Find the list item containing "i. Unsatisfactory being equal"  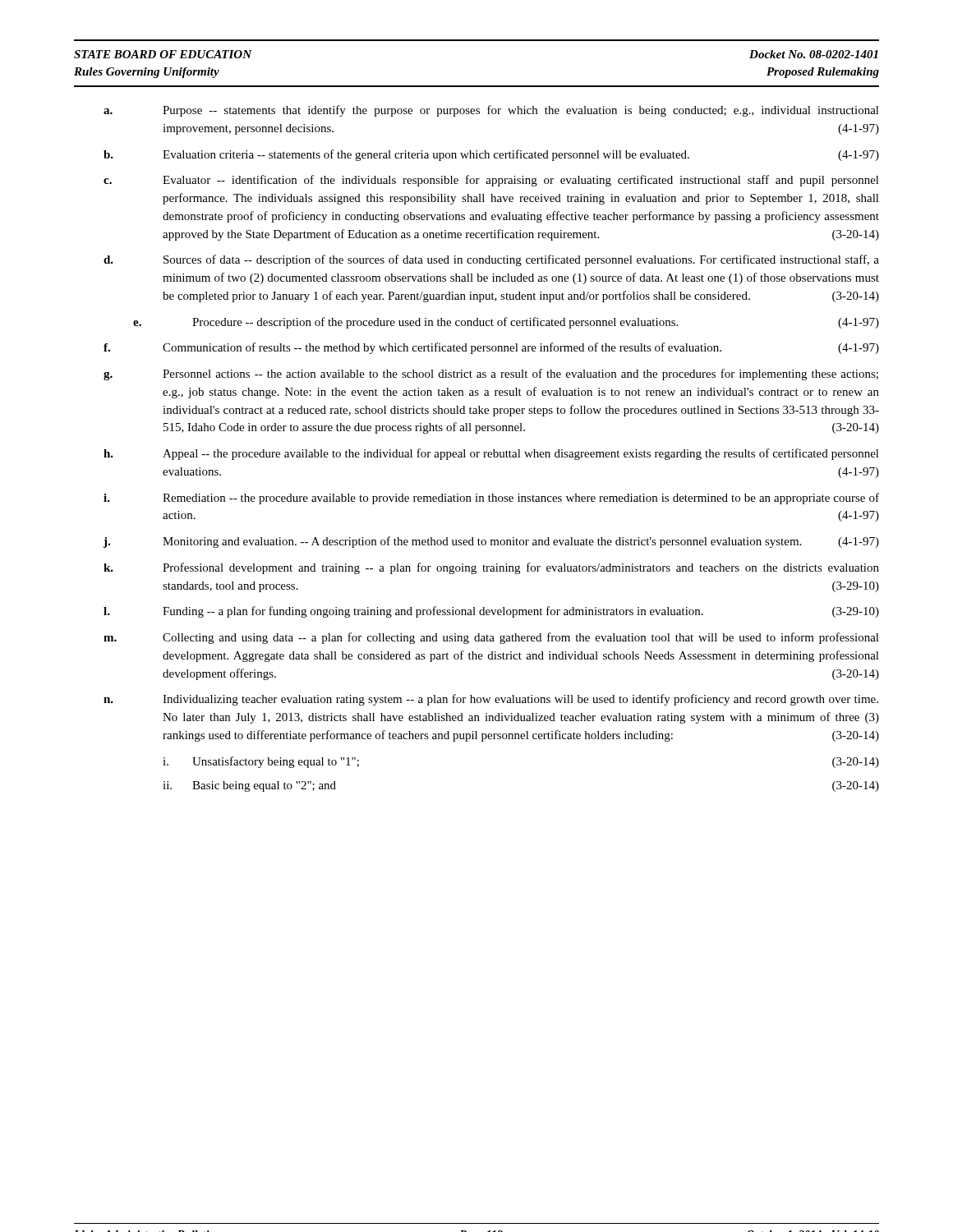276,763
